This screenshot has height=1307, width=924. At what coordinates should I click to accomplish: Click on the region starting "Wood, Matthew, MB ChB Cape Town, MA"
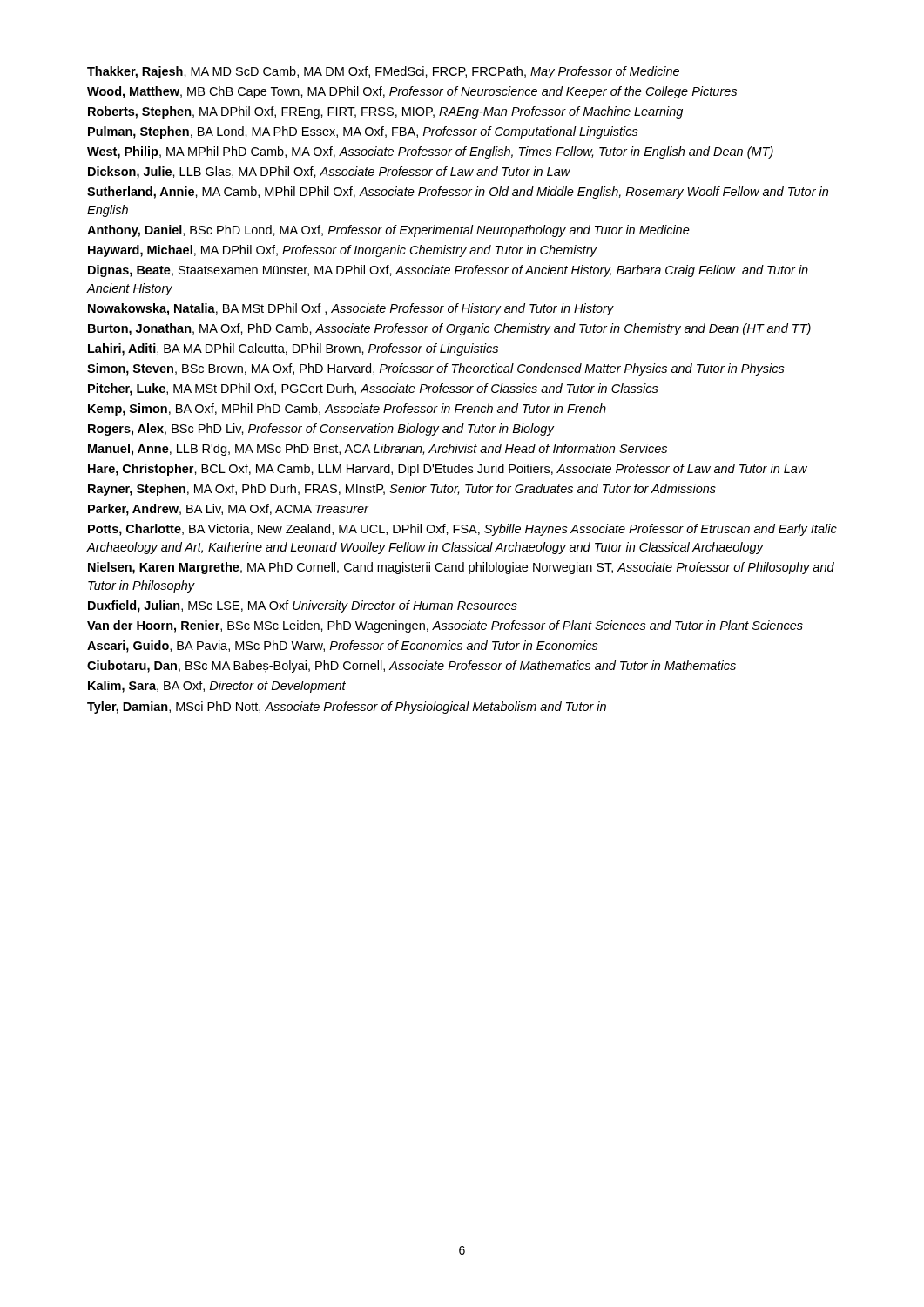(x=462, y=92)
